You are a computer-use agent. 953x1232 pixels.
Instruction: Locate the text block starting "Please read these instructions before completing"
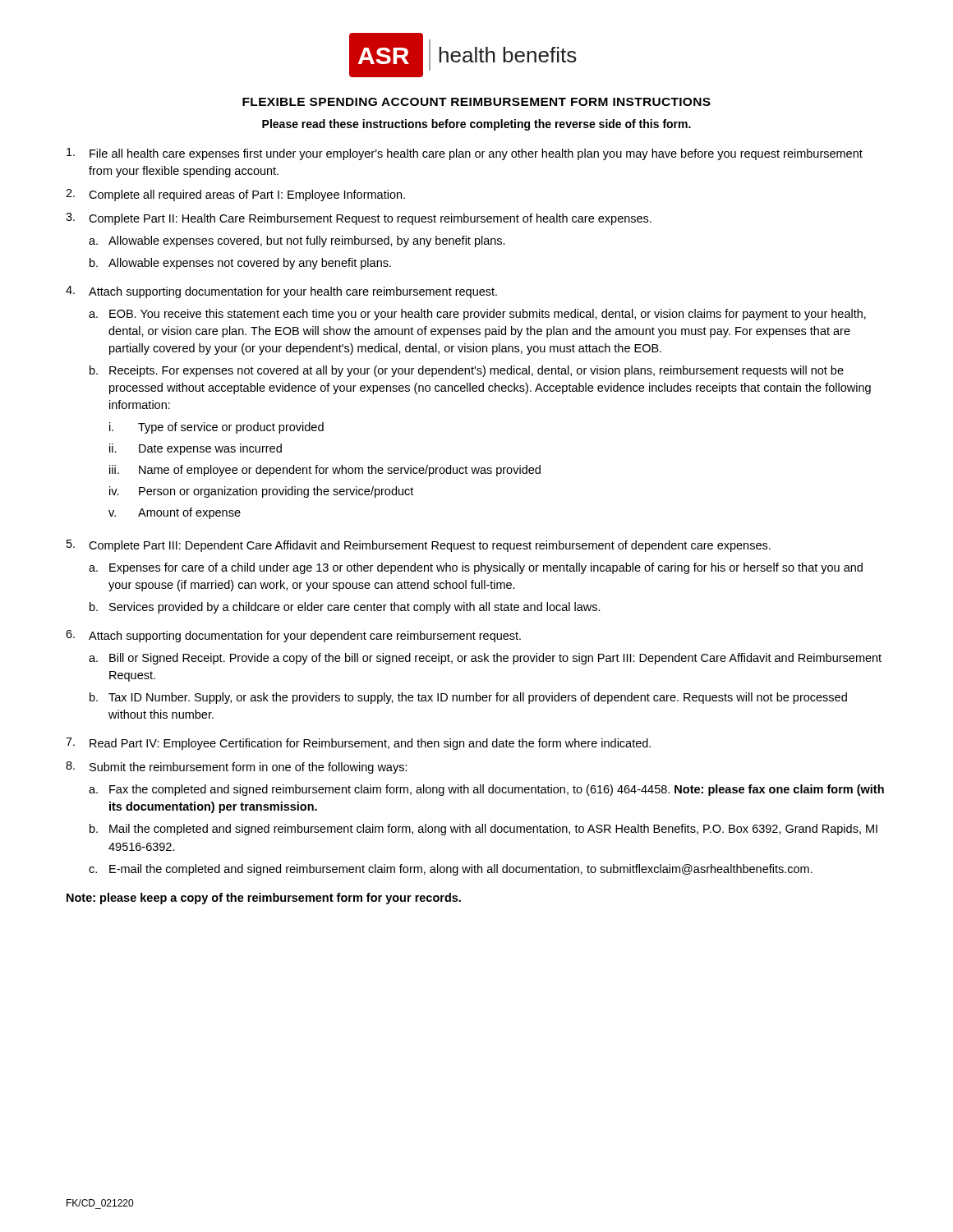coord(476,124)
